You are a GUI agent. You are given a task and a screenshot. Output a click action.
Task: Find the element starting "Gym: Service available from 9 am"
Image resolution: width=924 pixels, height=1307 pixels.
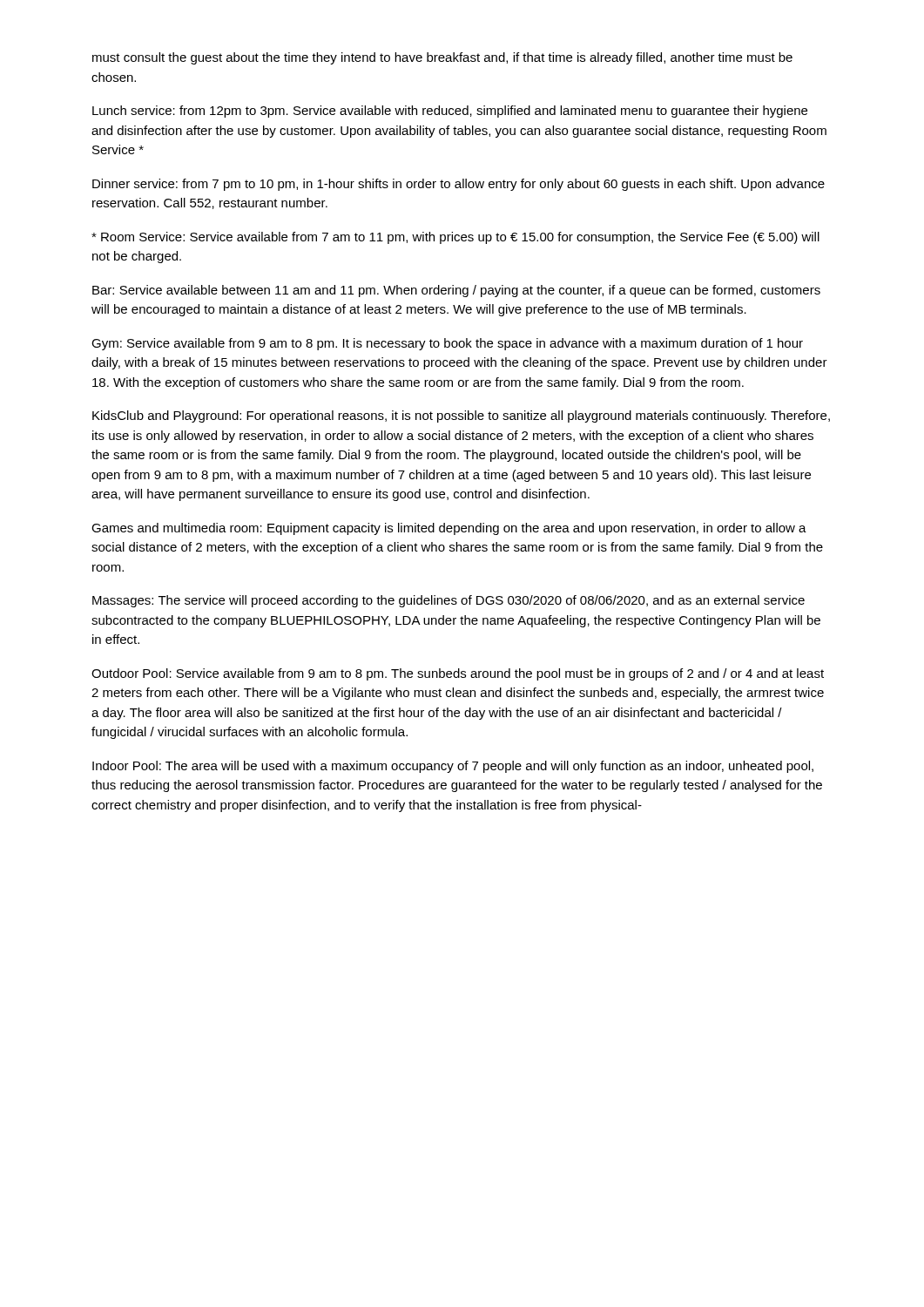[459, 362]
